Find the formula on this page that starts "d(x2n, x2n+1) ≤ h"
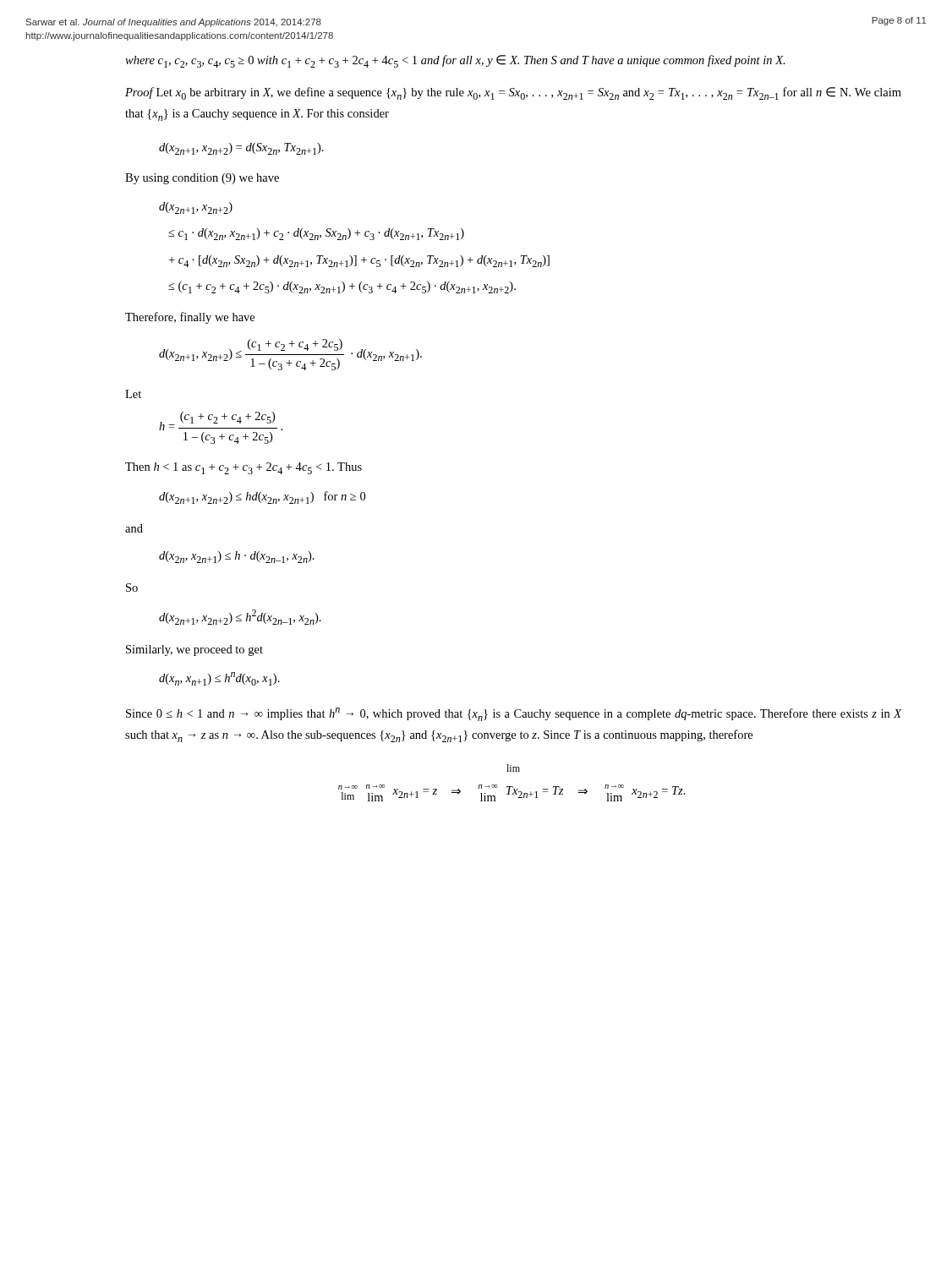The width and height of the screenshot is (952, 1268). [x=237, y=557]
